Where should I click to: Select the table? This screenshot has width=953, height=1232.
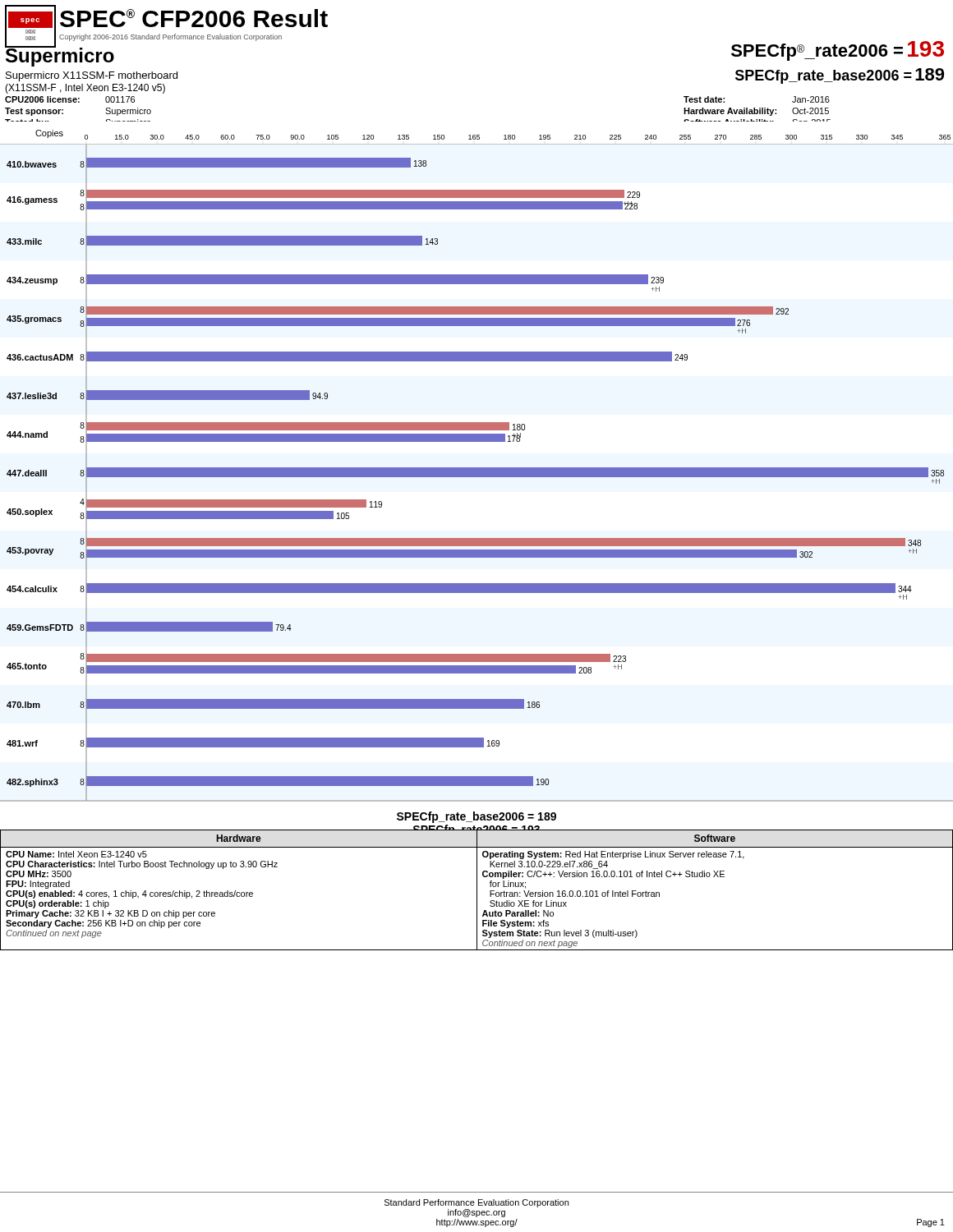[476, 890]
